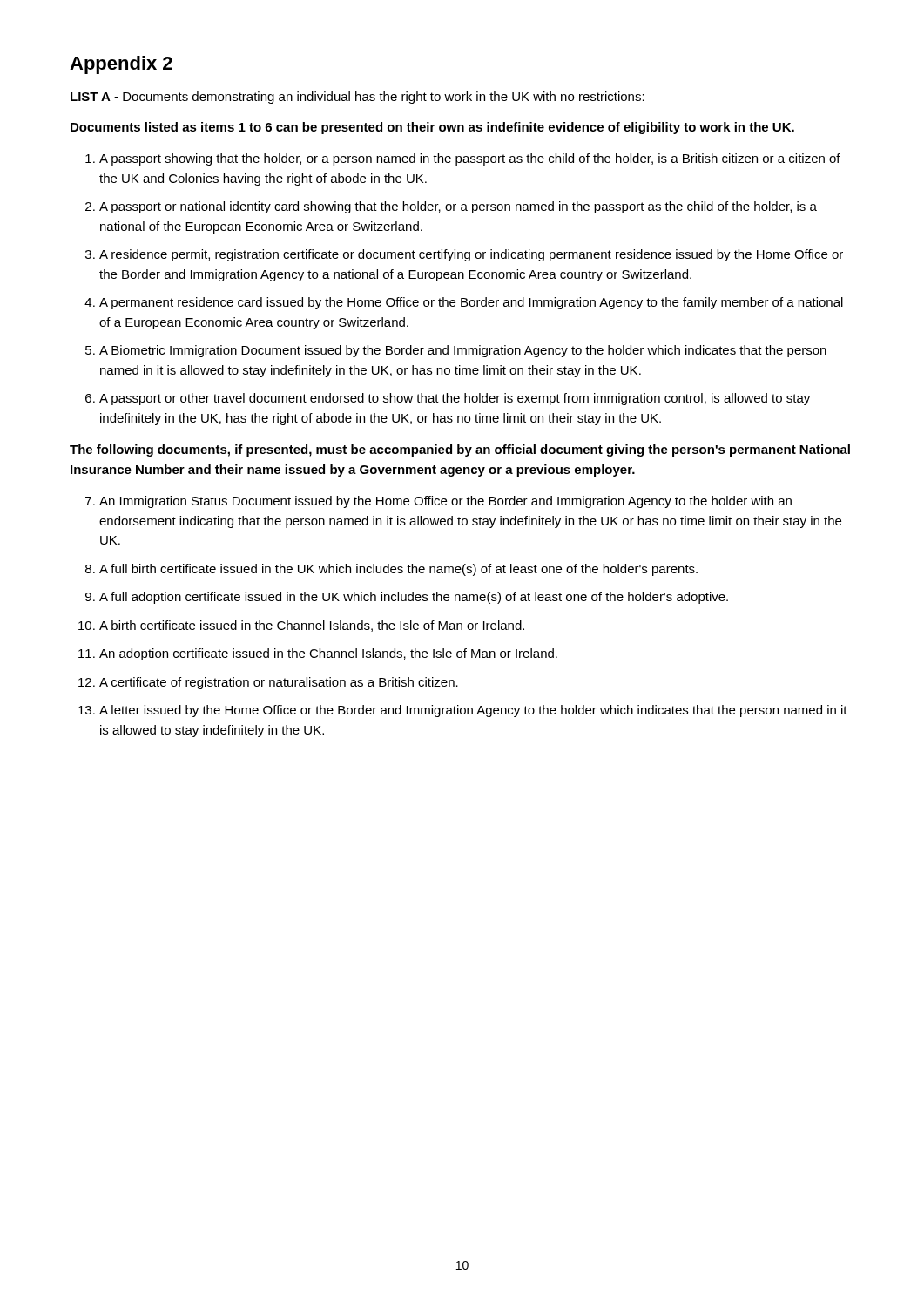Screen dimensions: 1307x924
Task: Find the list item with the text "A full adoption"
Action: (414, 596)
